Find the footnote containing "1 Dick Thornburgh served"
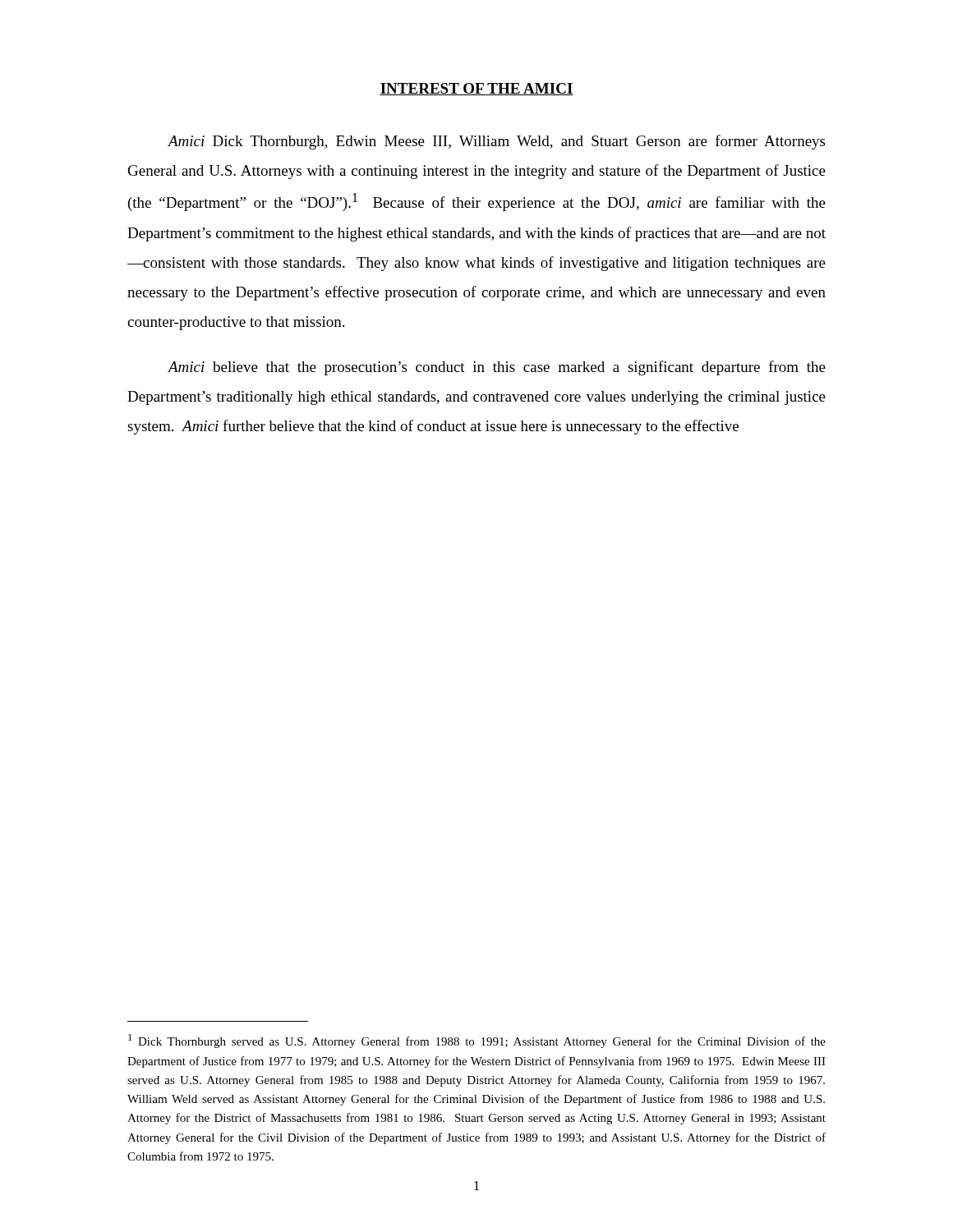 476,1097
